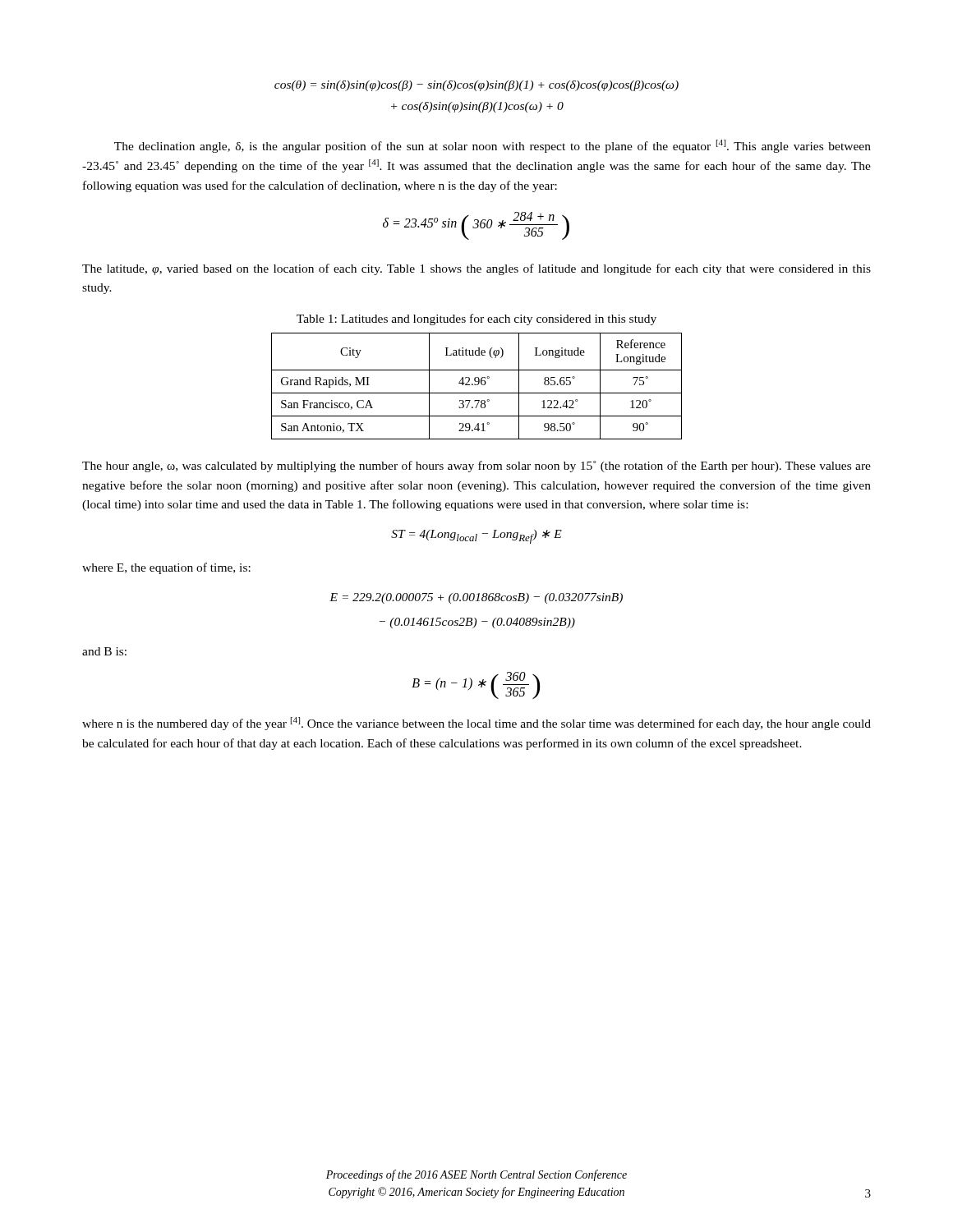Click on the text with the text "and B is:"
Viewport: 953px width, 1232px height.
tap(105, 651)
